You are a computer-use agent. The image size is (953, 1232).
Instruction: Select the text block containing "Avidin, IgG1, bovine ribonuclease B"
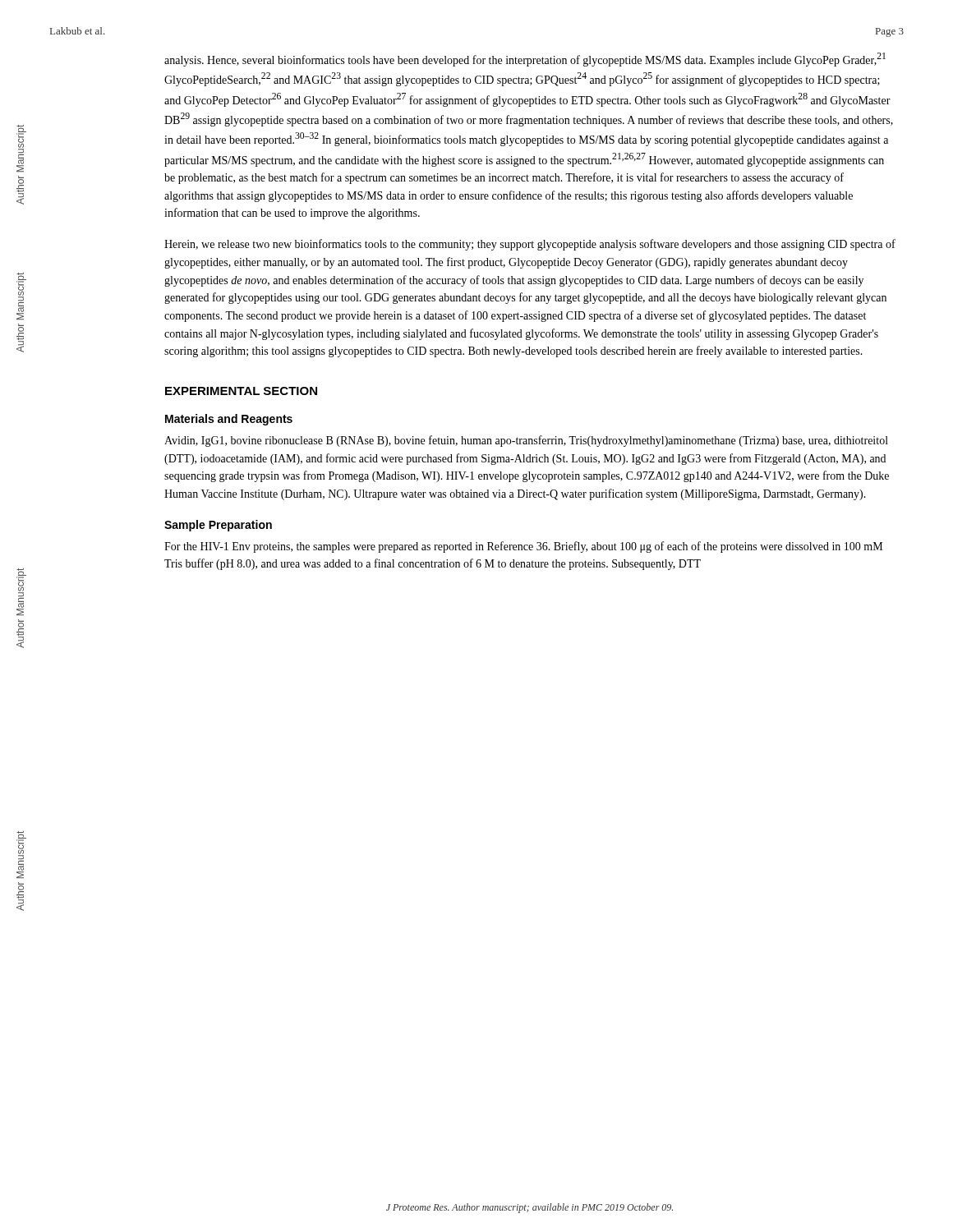(x=527, y=467)
